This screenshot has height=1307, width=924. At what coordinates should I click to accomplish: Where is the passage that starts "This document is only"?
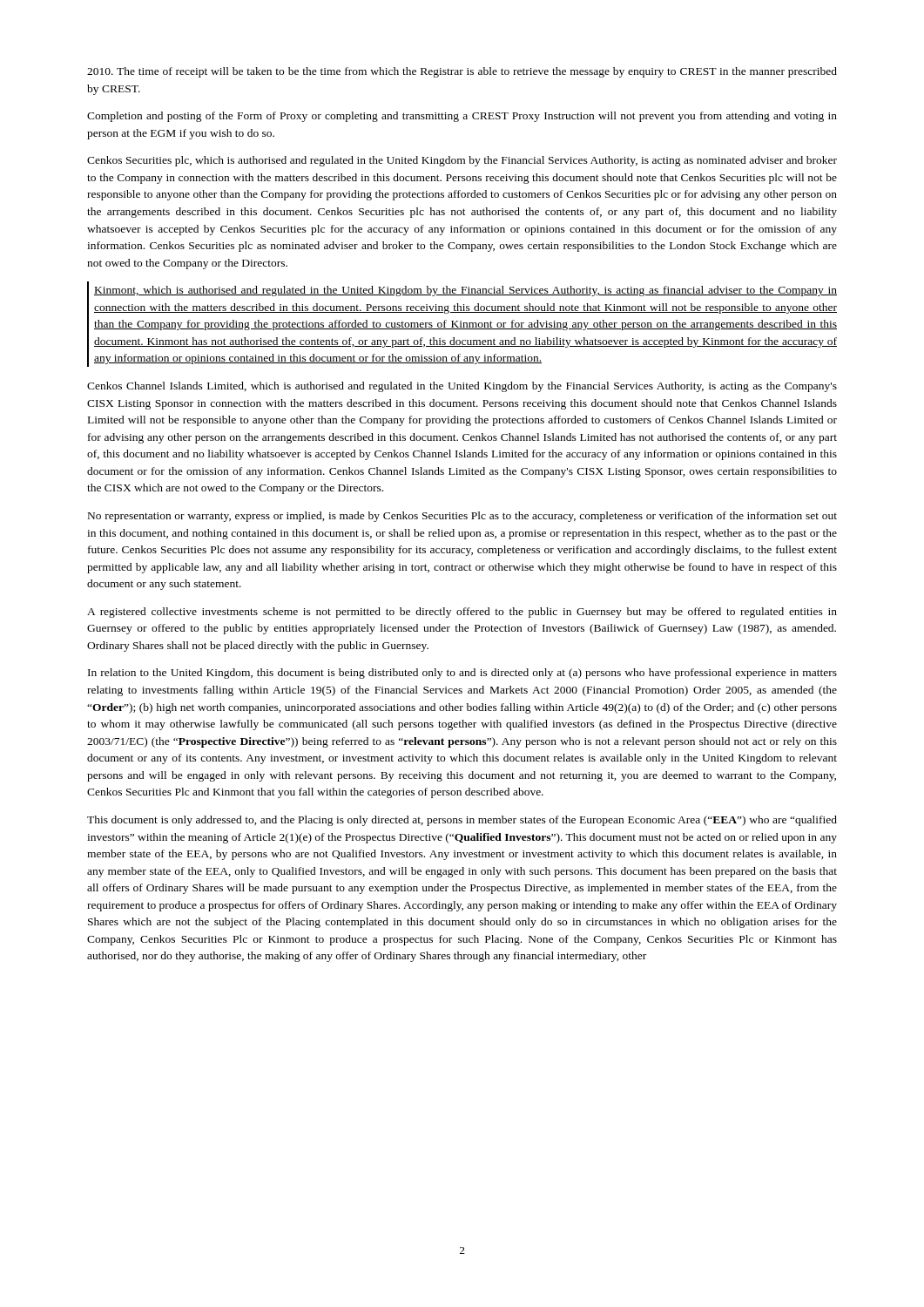[x=462, y=888]
